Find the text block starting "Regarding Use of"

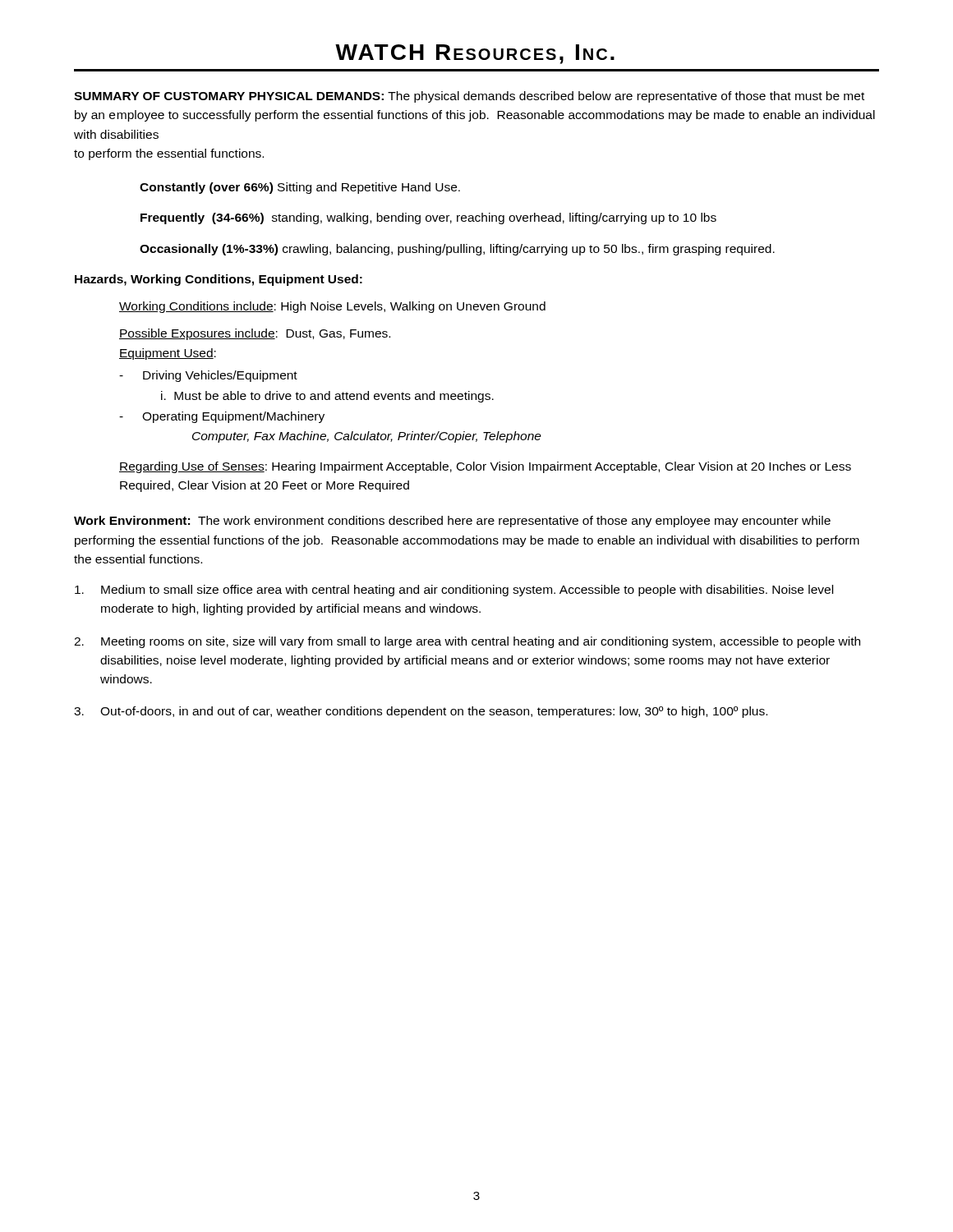coord(485,475)
